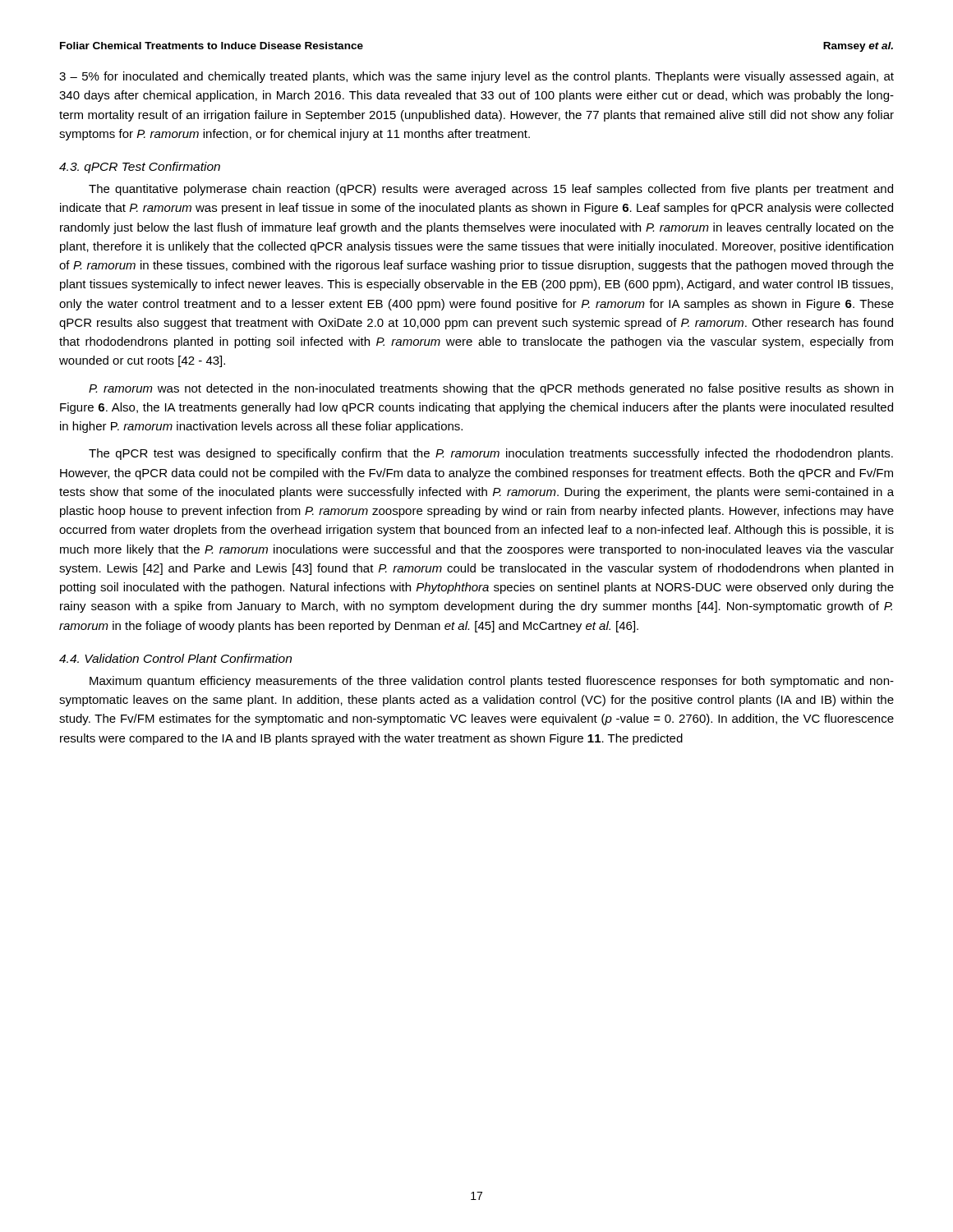
Task: Point to the block beginning "3 – 5% for"
Action: tap(476, 105)
